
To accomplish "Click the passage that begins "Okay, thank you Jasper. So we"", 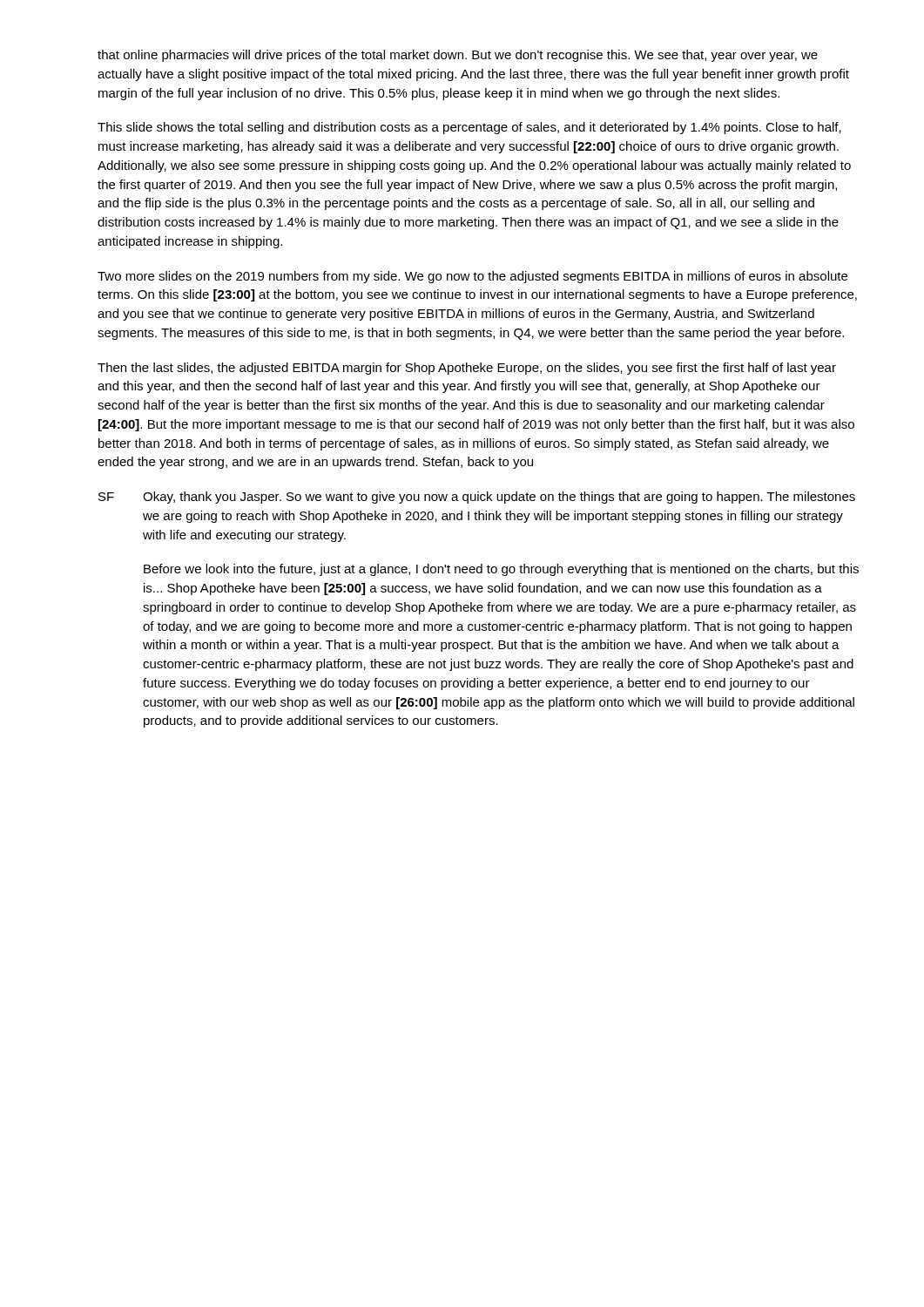I will (499, 515).
